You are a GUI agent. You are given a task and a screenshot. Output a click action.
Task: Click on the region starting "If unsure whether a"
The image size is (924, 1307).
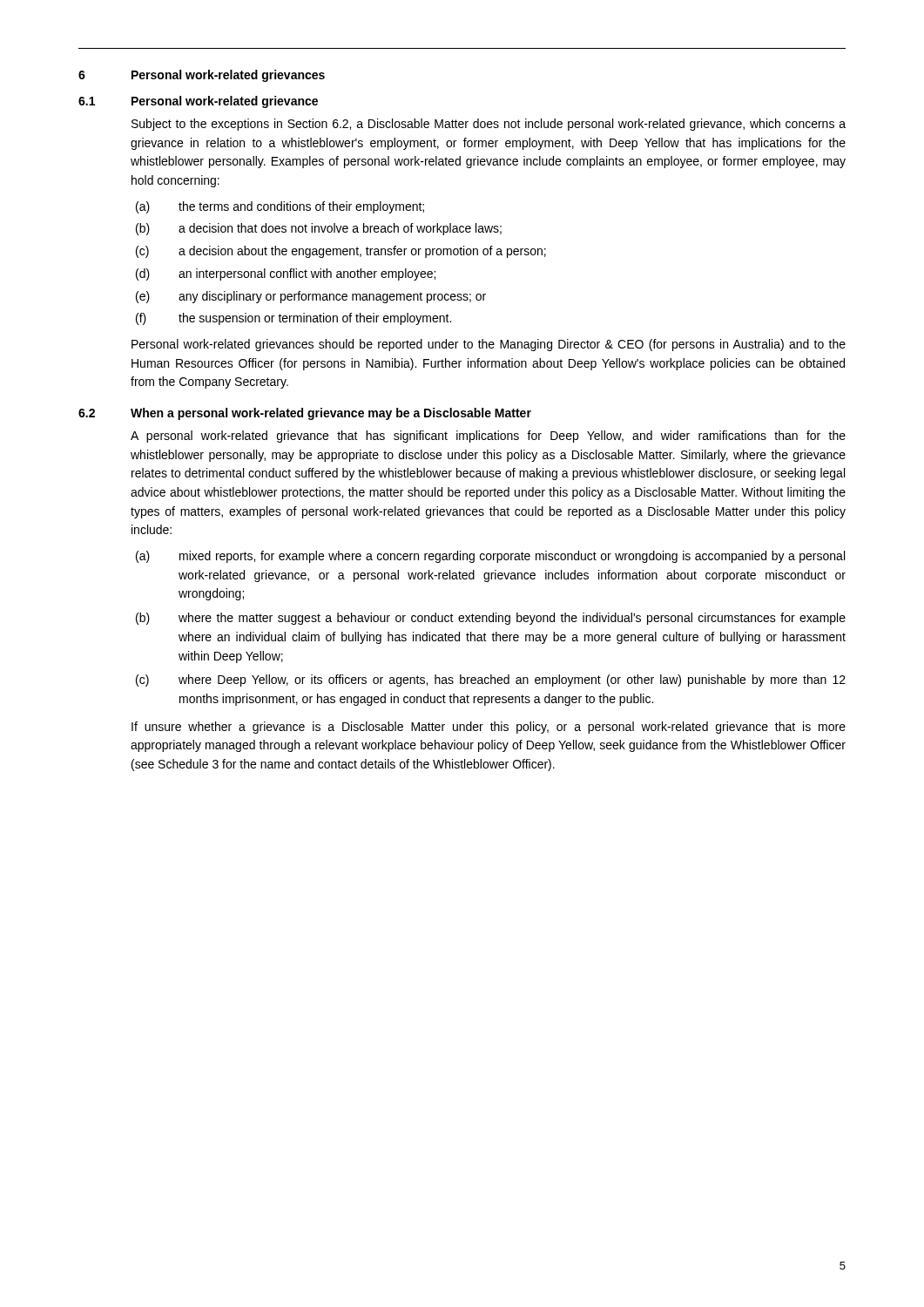point(488,745)
